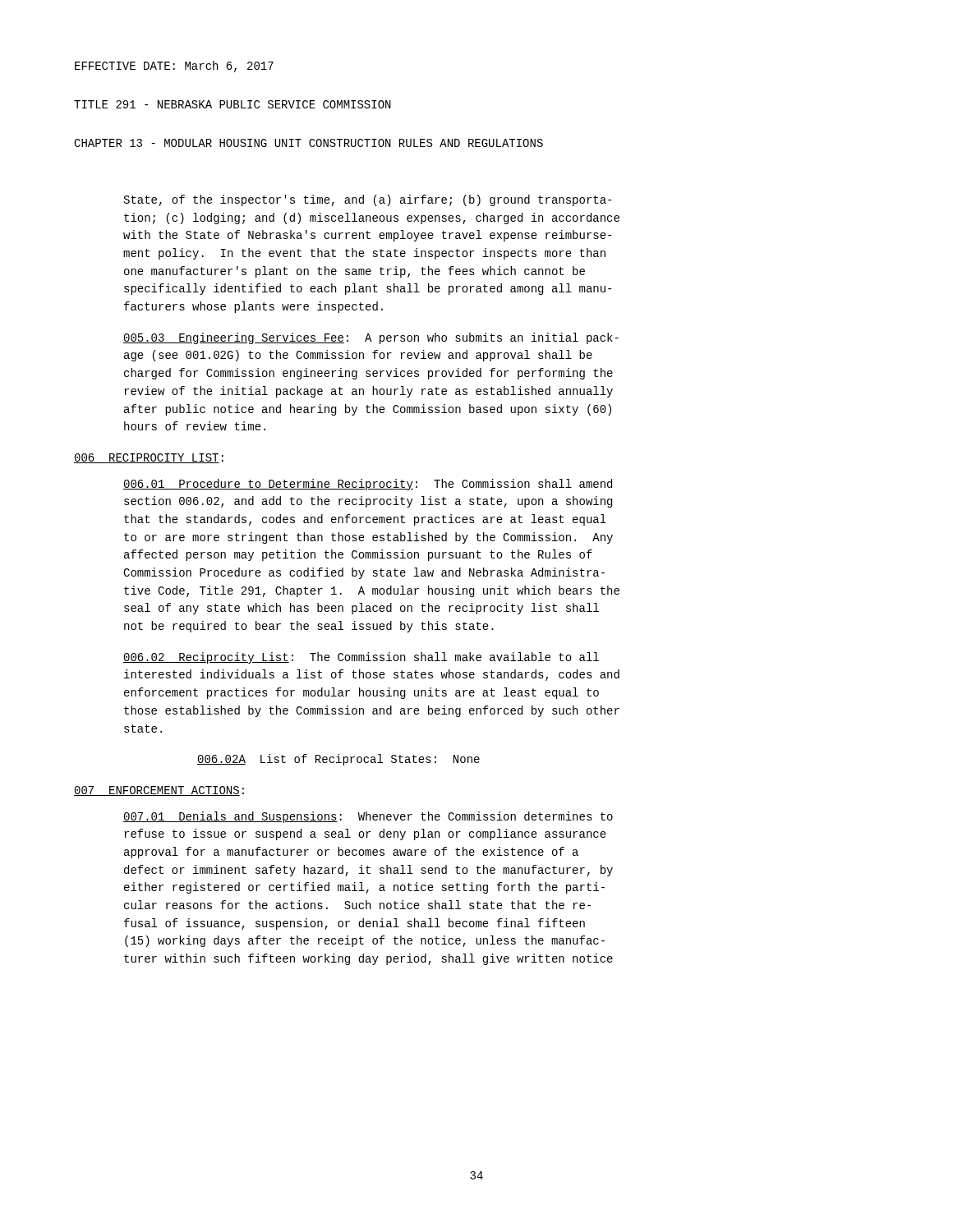Locate the text starting "01 Denials and Suspensions:"

(476, 889)
